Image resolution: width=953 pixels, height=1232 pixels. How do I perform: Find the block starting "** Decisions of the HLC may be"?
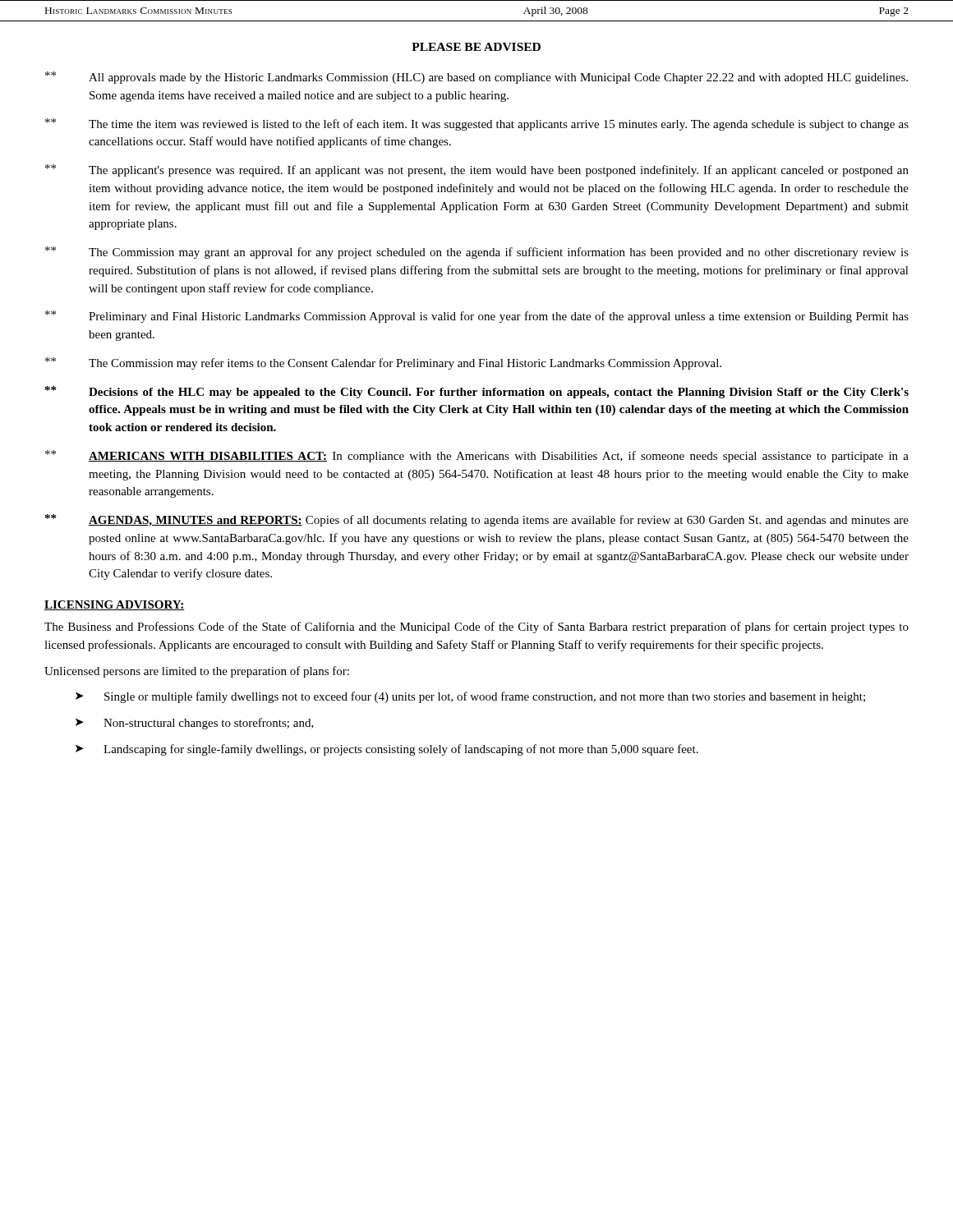(476, 410)
